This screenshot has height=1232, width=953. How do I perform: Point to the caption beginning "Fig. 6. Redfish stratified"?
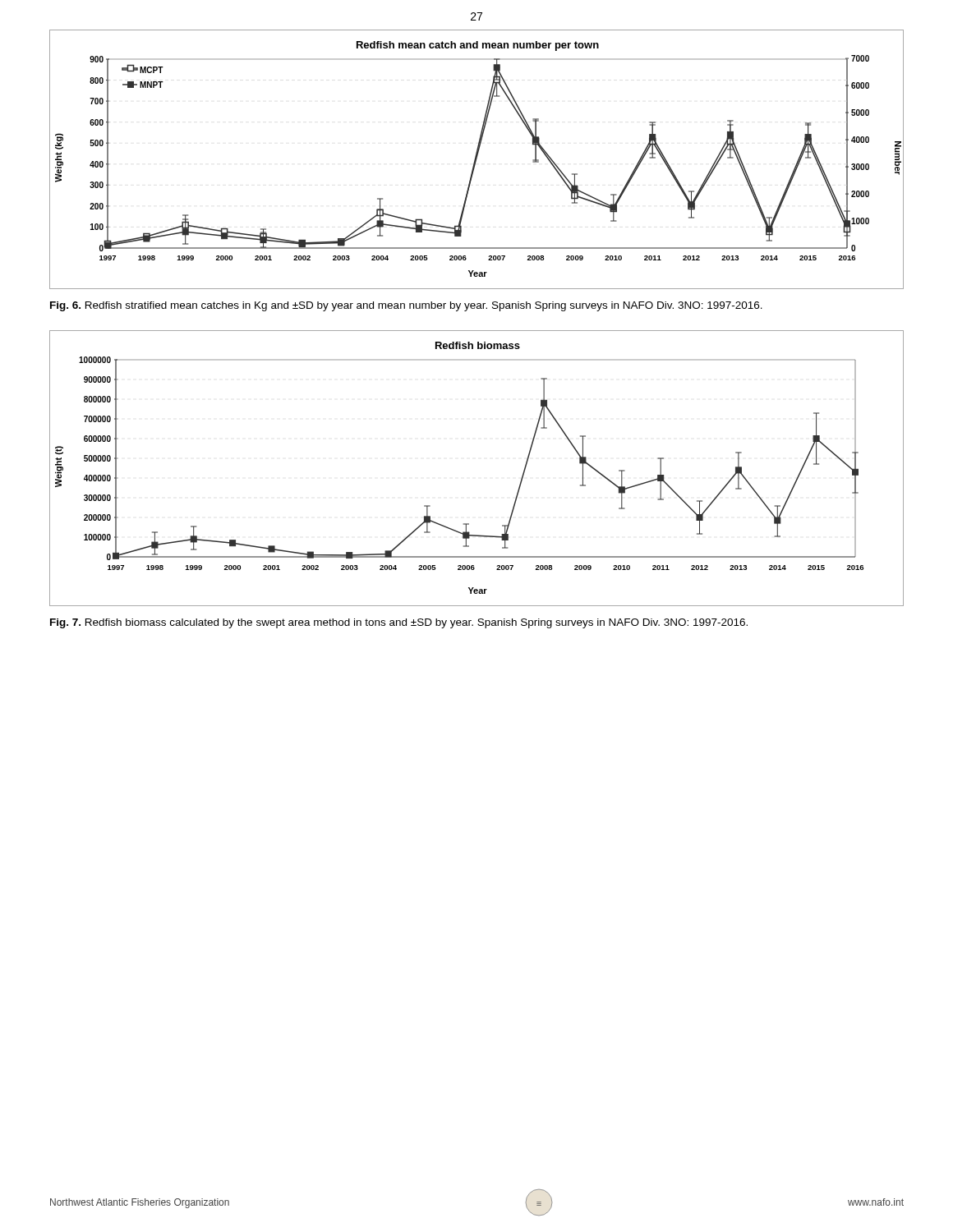coord(406,305)
